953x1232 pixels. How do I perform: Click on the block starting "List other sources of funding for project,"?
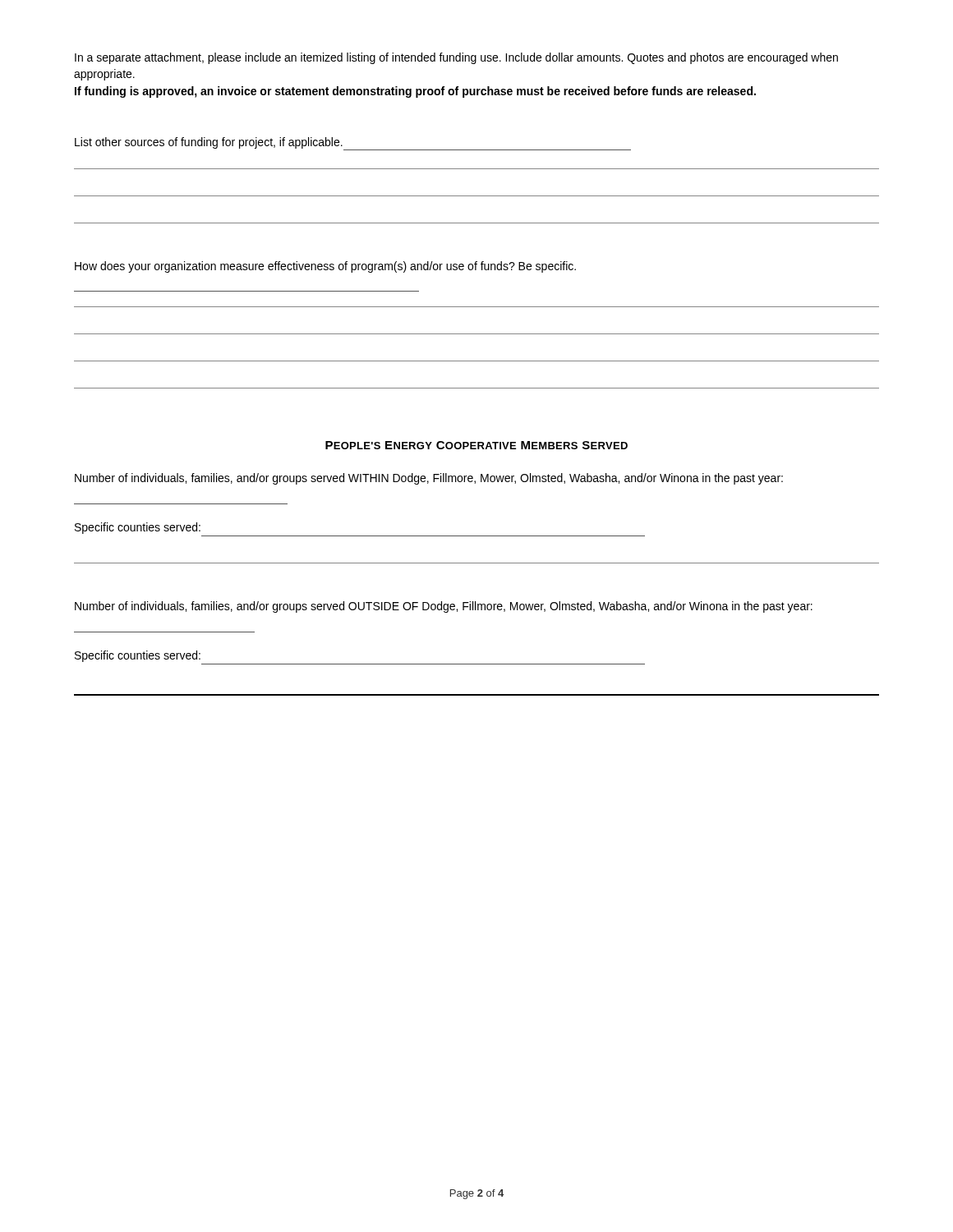click(352, 143)
